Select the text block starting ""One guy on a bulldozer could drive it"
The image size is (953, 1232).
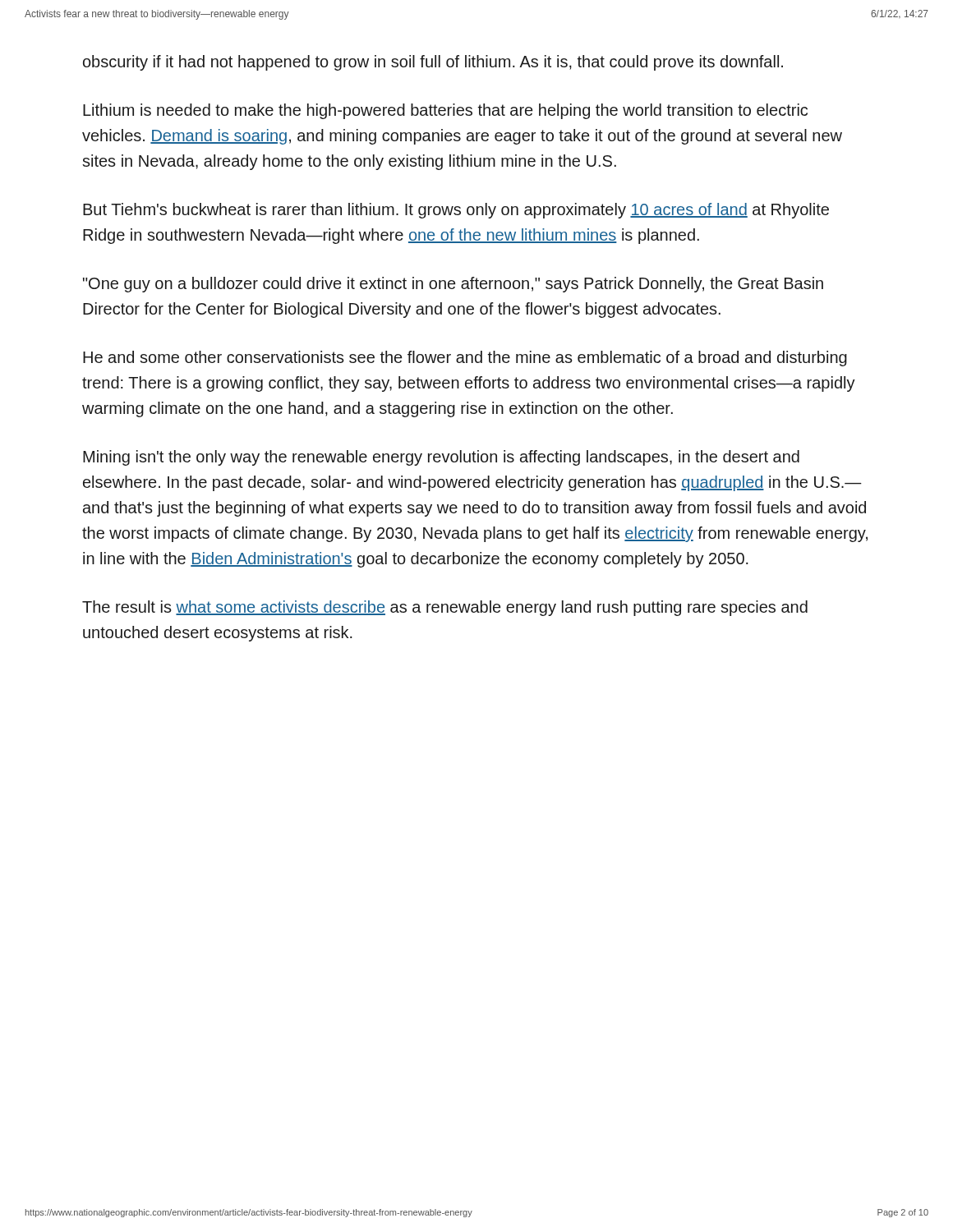(x=453, y=296)
